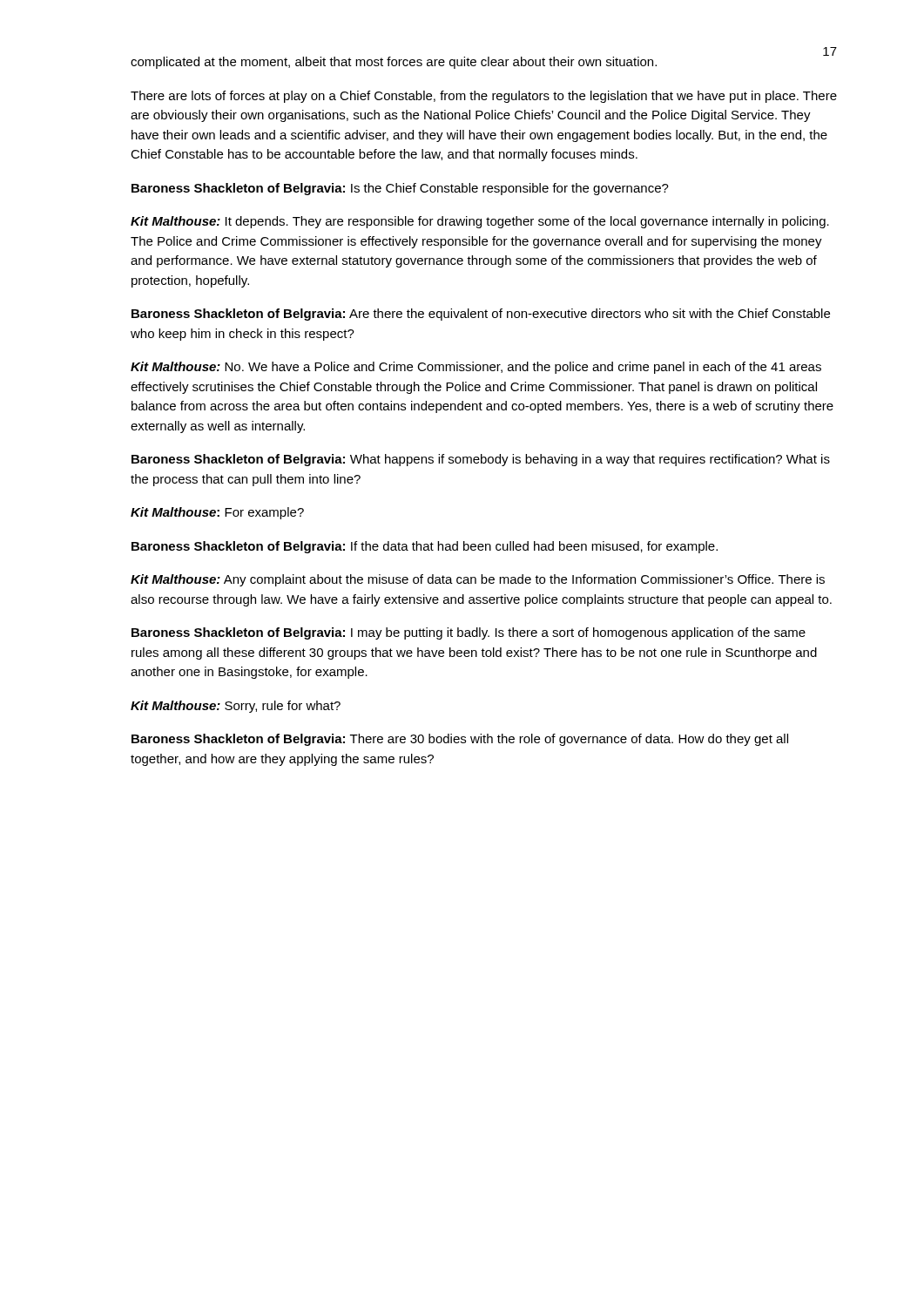Locate the block of text that opens with "Baroness Shackleton of Belgravia: Is the Chief"
924x1307 pixels.
(400, 187)
